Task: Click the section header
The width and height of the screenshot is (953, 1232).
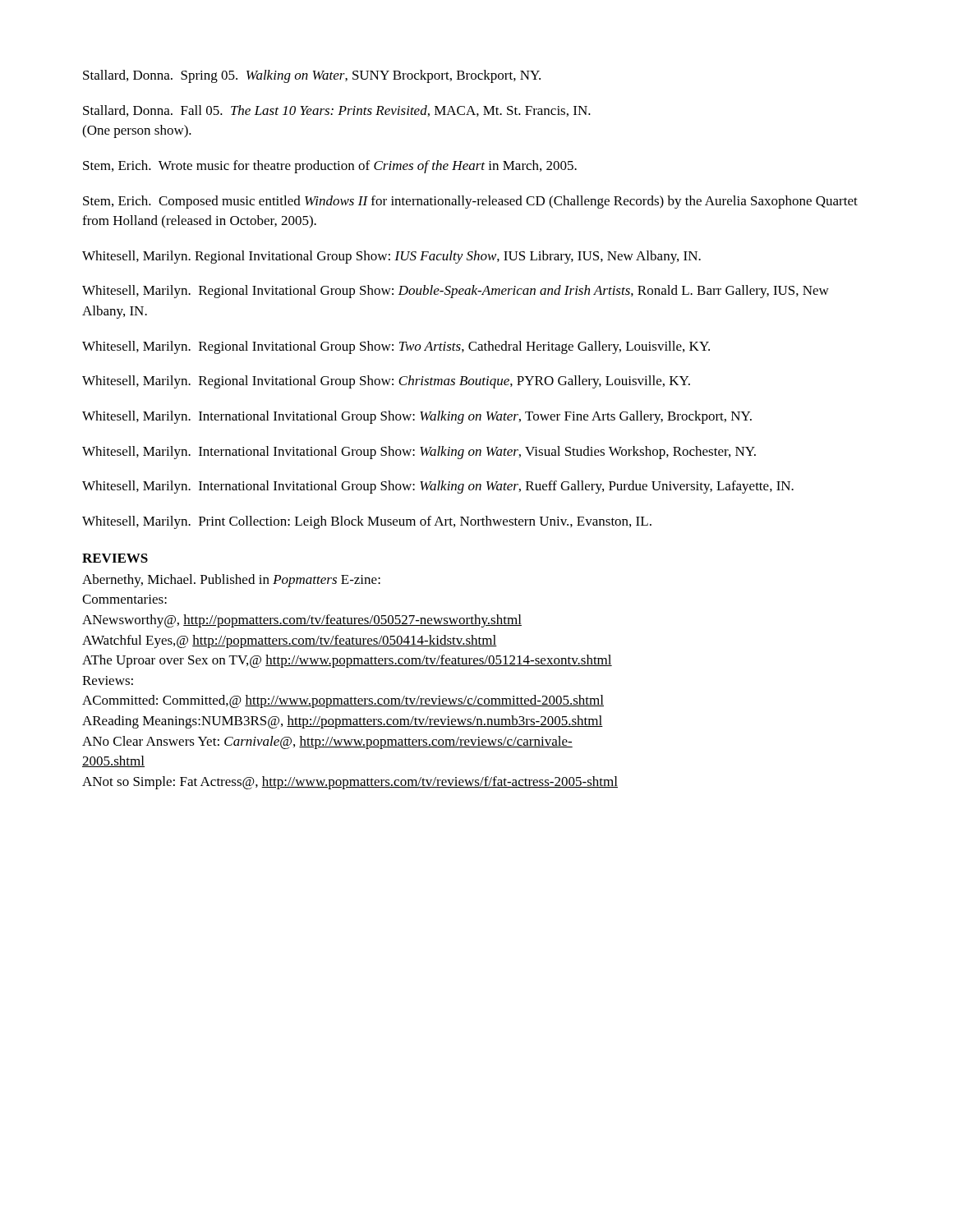Action: pos(115,558)
